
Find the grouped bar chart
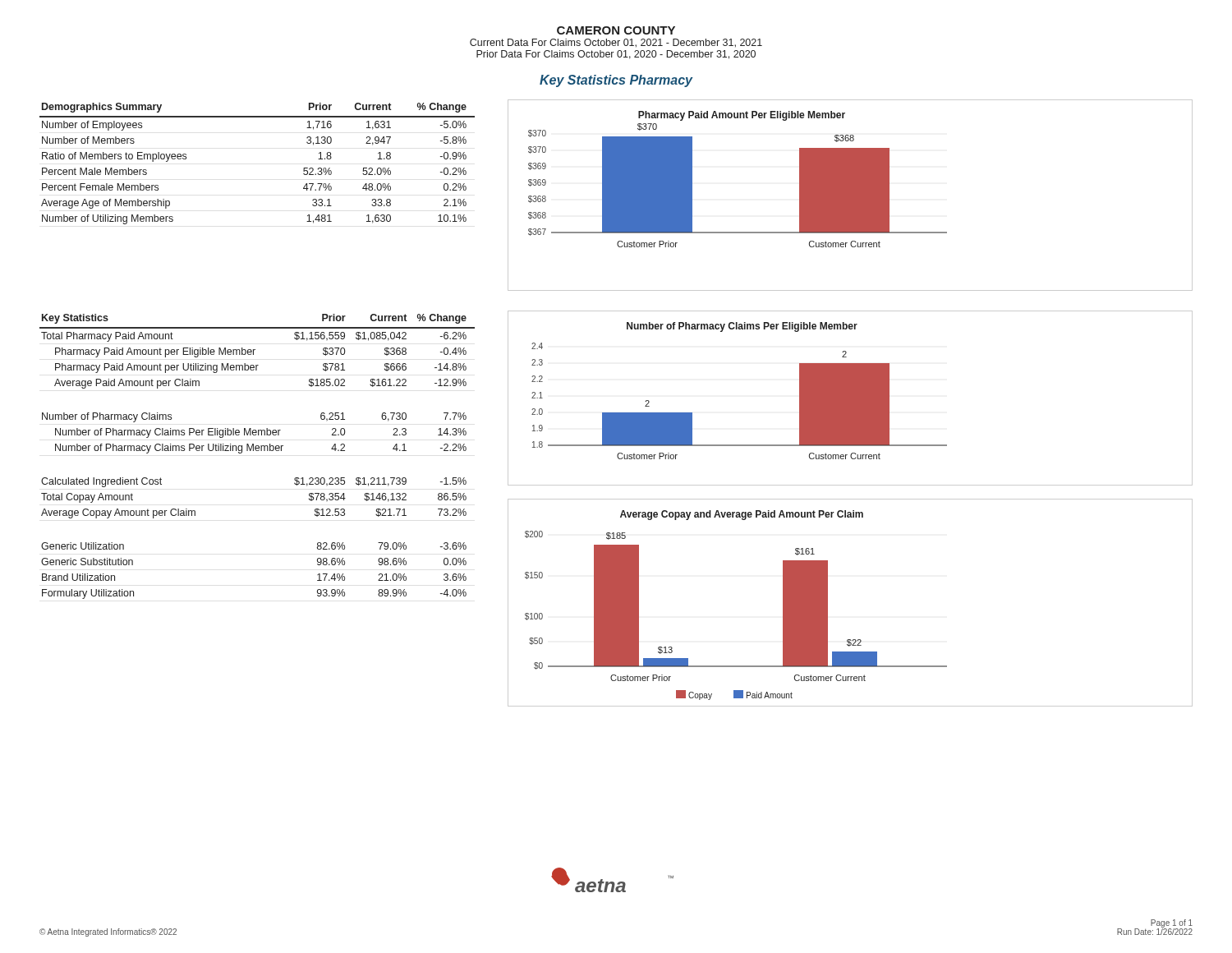[850, 603]
